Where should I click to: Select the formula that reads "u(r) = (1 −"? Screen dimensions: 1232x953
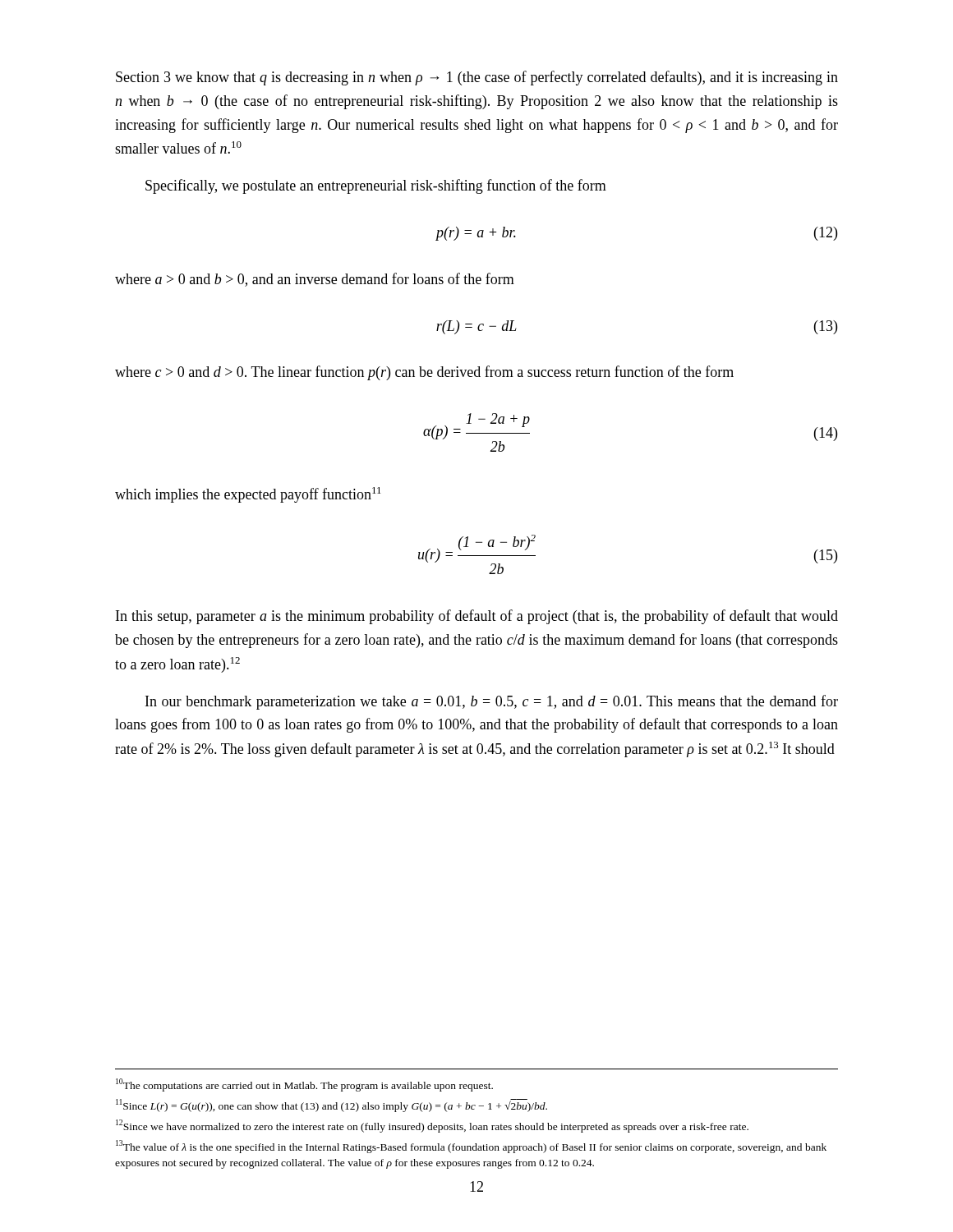[x=497, y=556]
